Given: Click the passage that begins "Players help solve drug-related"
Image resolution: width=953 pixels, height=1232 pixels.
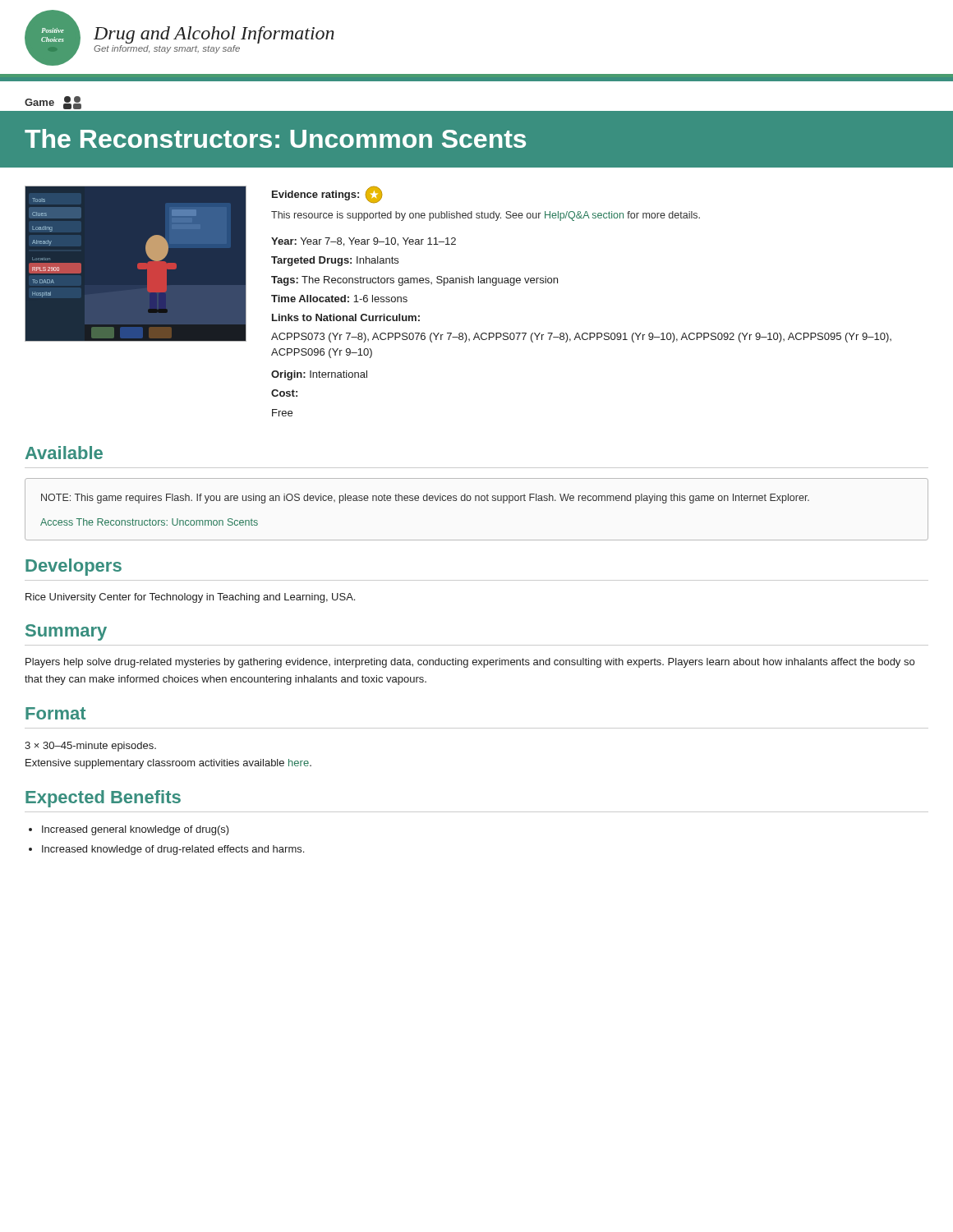Looking at the screenshot, I should 470,670.
